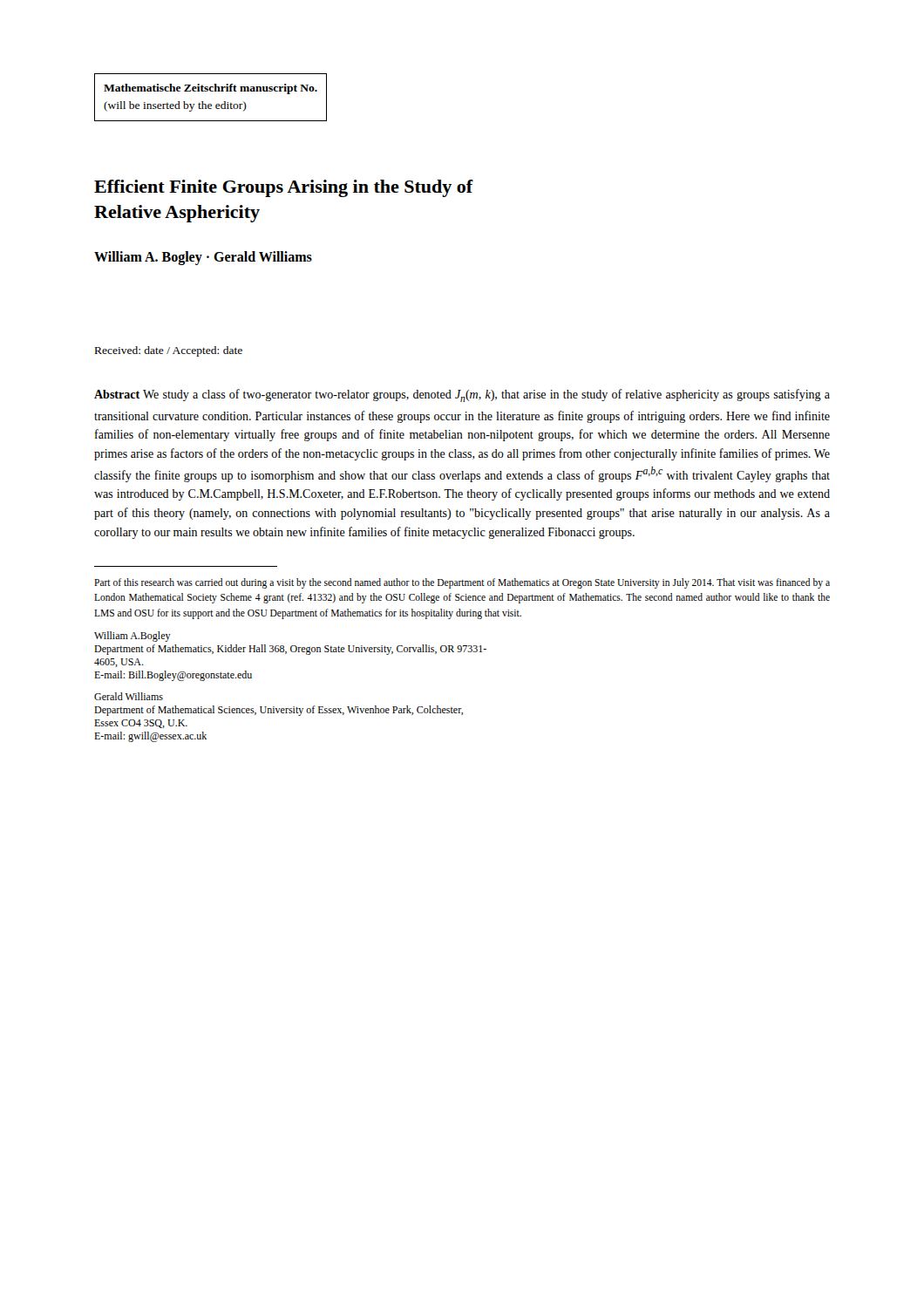Click on the text starting "William A. Bogley ·"
This screenshot has width=924, height=1308.
tap(203, 258)
